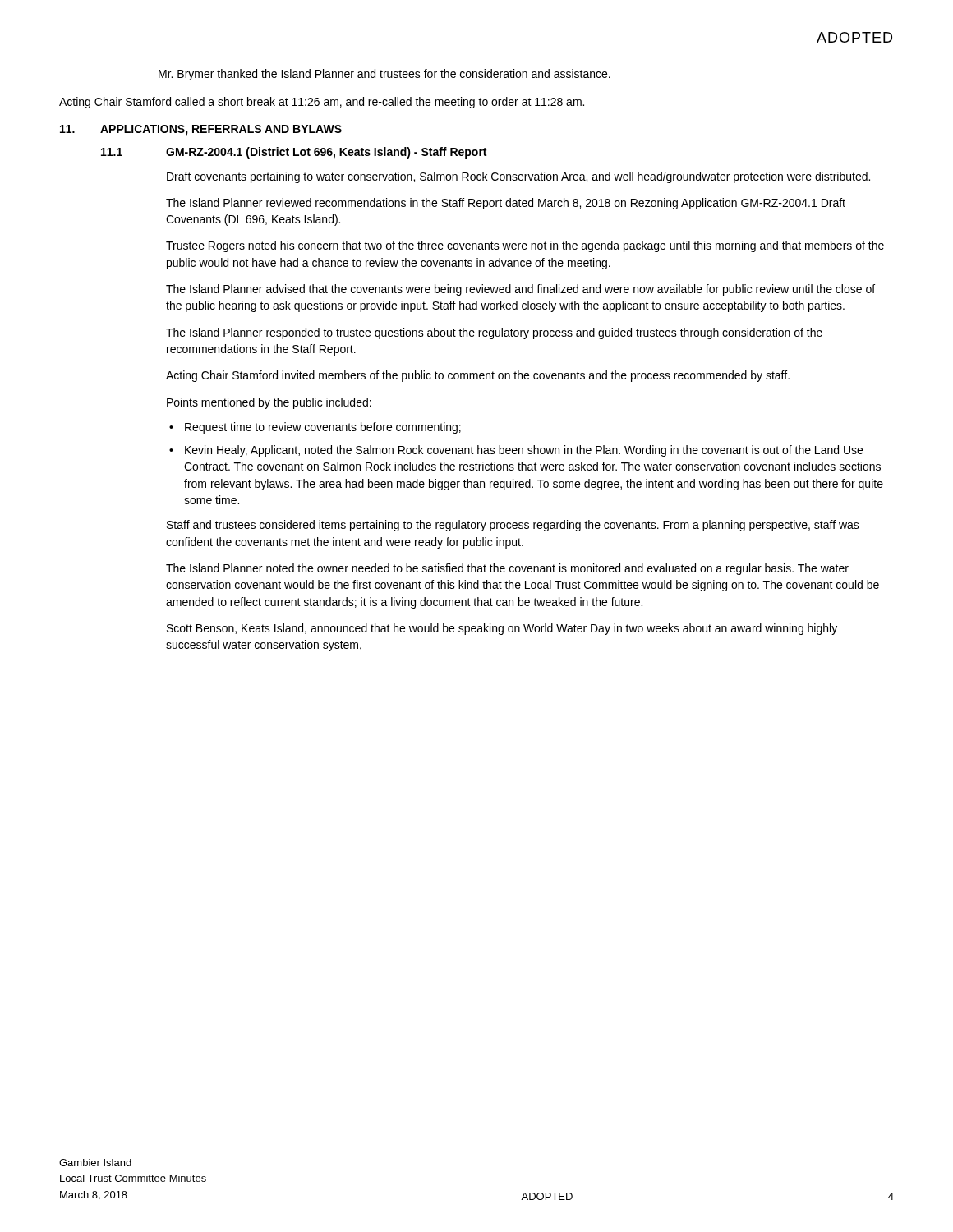Screen dimensions: 1232x953
Task: Where is the passage that starts "Acting Chair Stamford called a short"?
Action: (476, 102)
